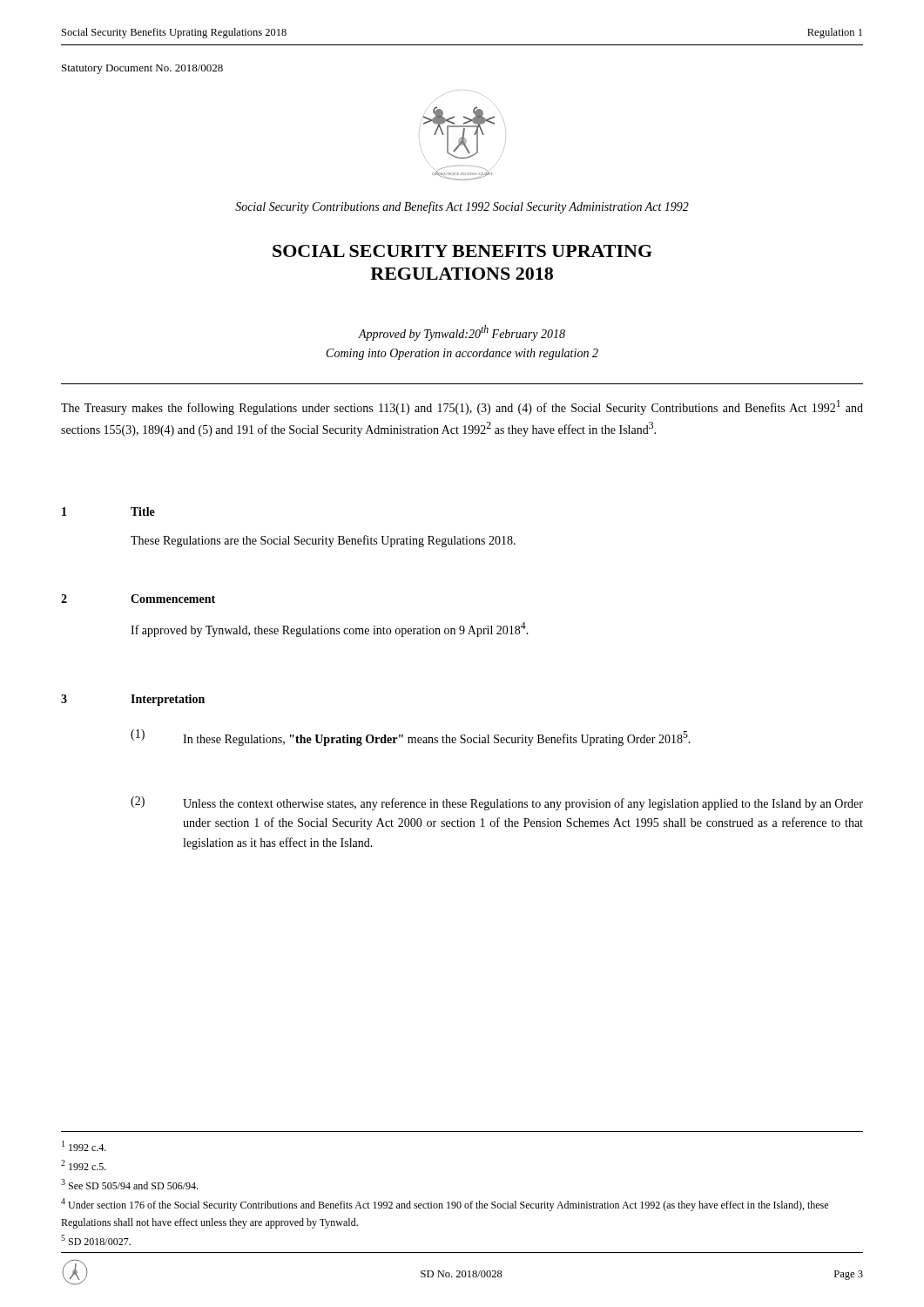Click on the block starting "The Treasury makes the"
The width and height of the screenshot is (924, 1307).
(x=462, y=417)
